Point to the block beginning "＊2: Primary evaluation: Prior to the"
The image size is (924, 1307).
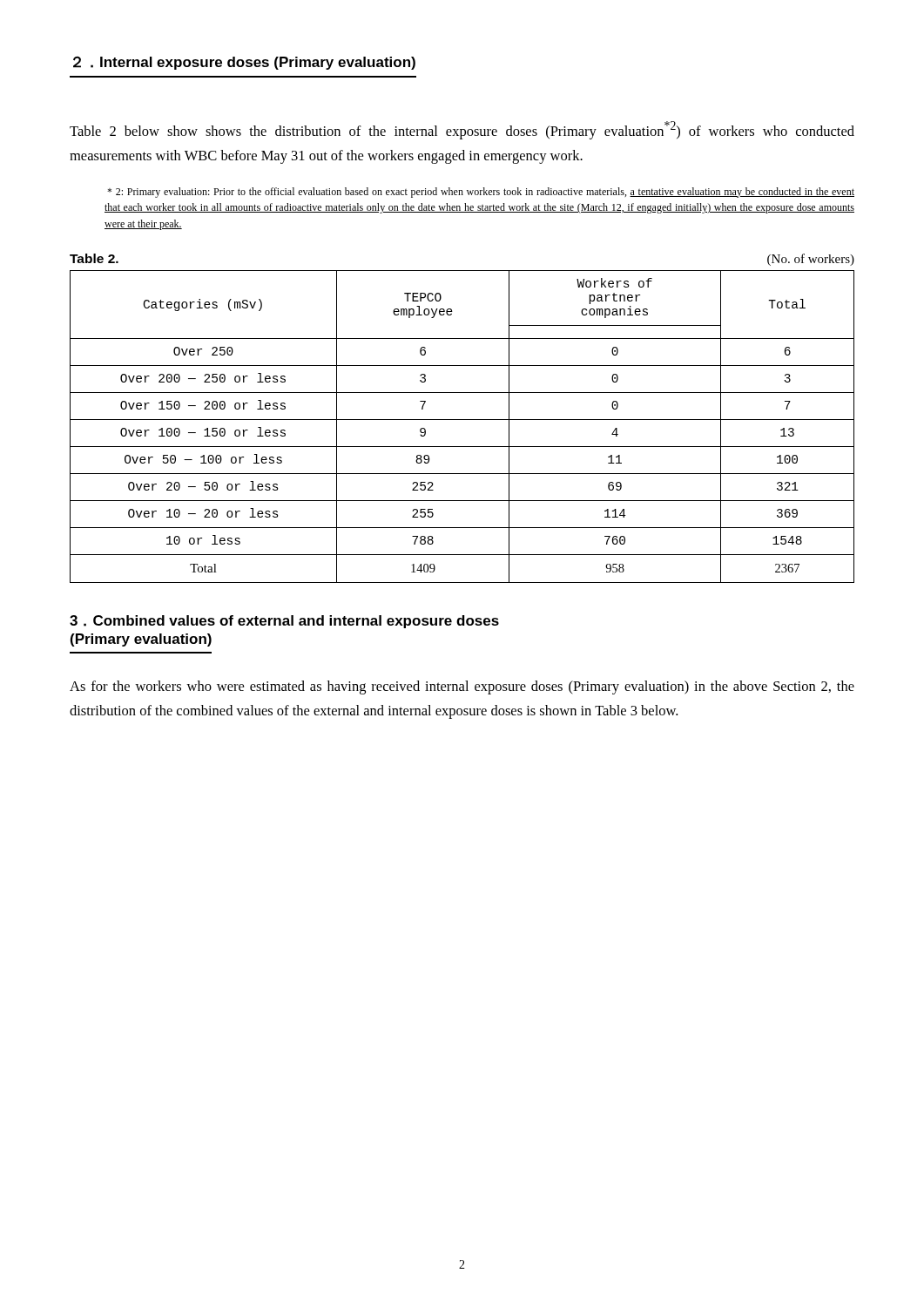tap(479, 208)
